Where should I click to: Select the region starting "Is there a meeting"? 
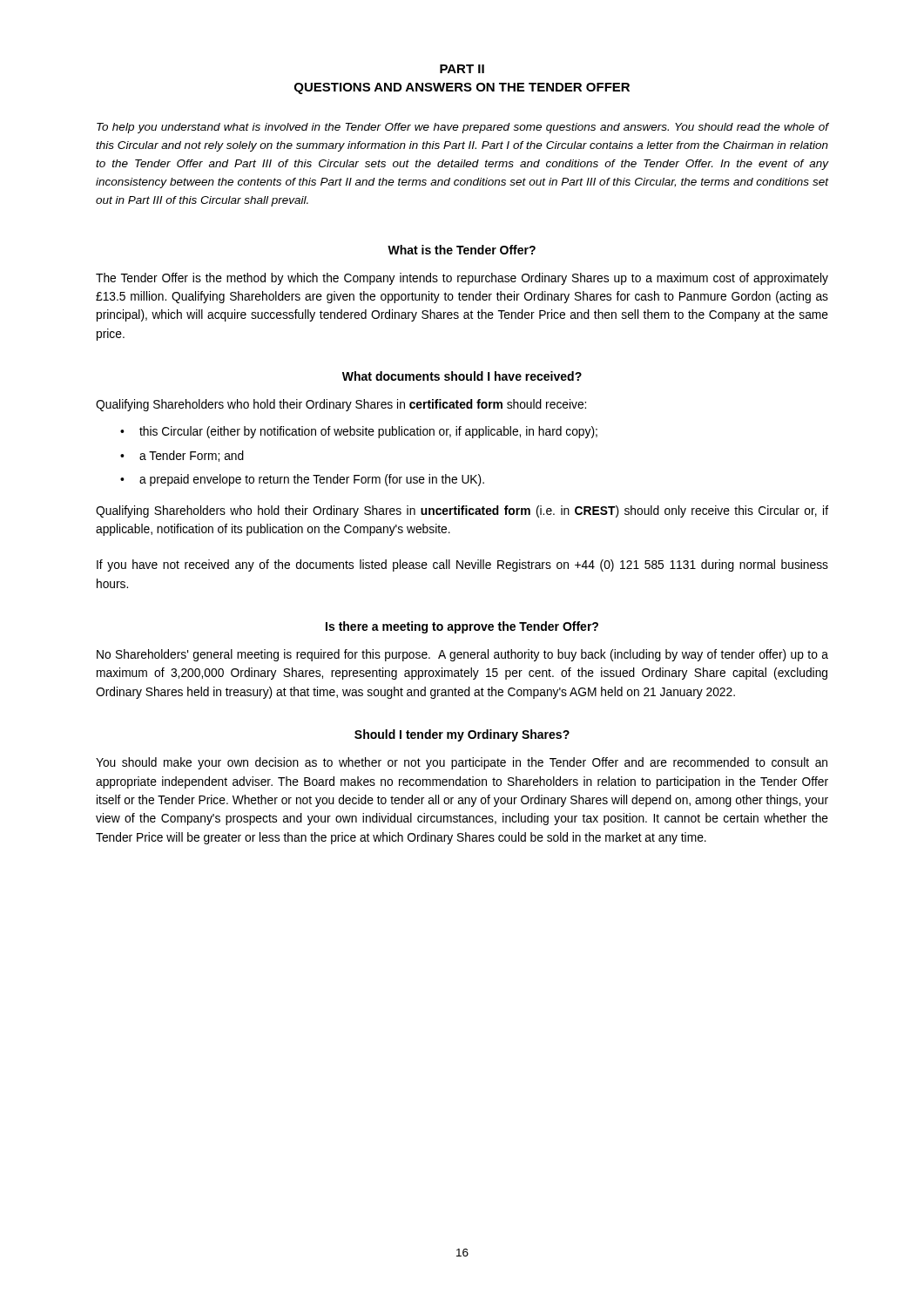click(462, 627)
